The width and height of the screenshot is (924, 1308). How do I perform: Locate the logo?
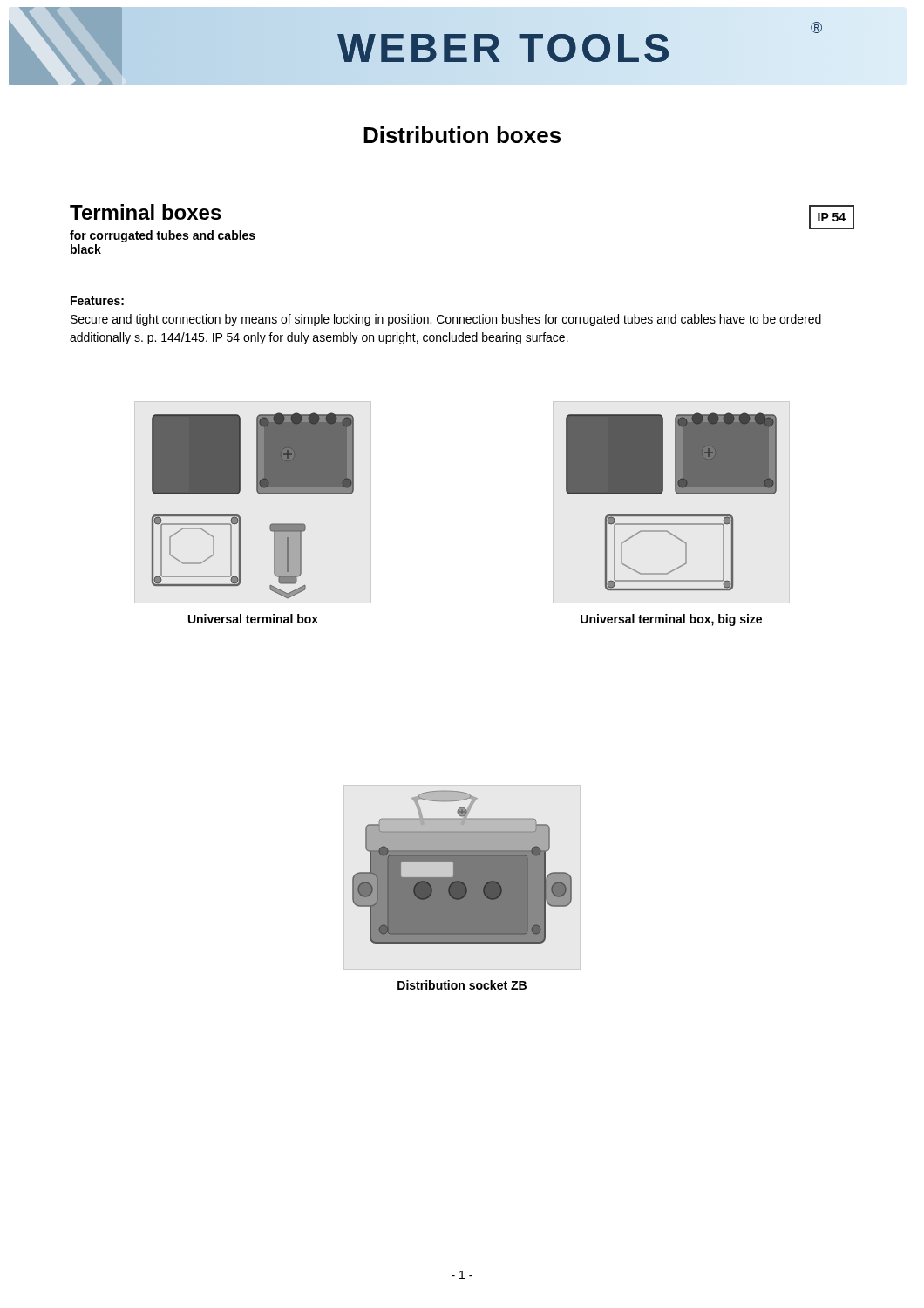click(462, 48)
